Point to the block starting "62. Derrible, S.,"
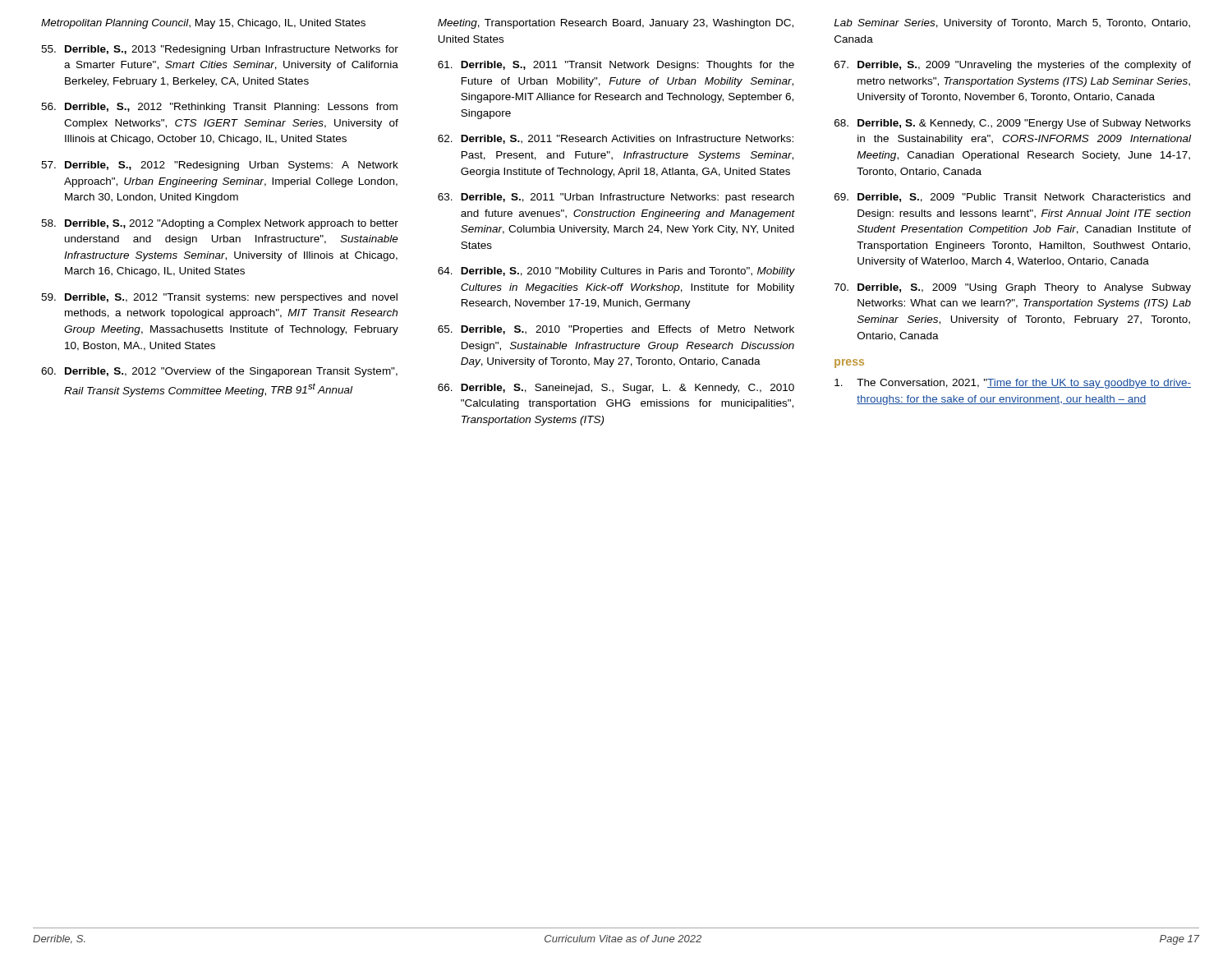 [x=616, y=155]
